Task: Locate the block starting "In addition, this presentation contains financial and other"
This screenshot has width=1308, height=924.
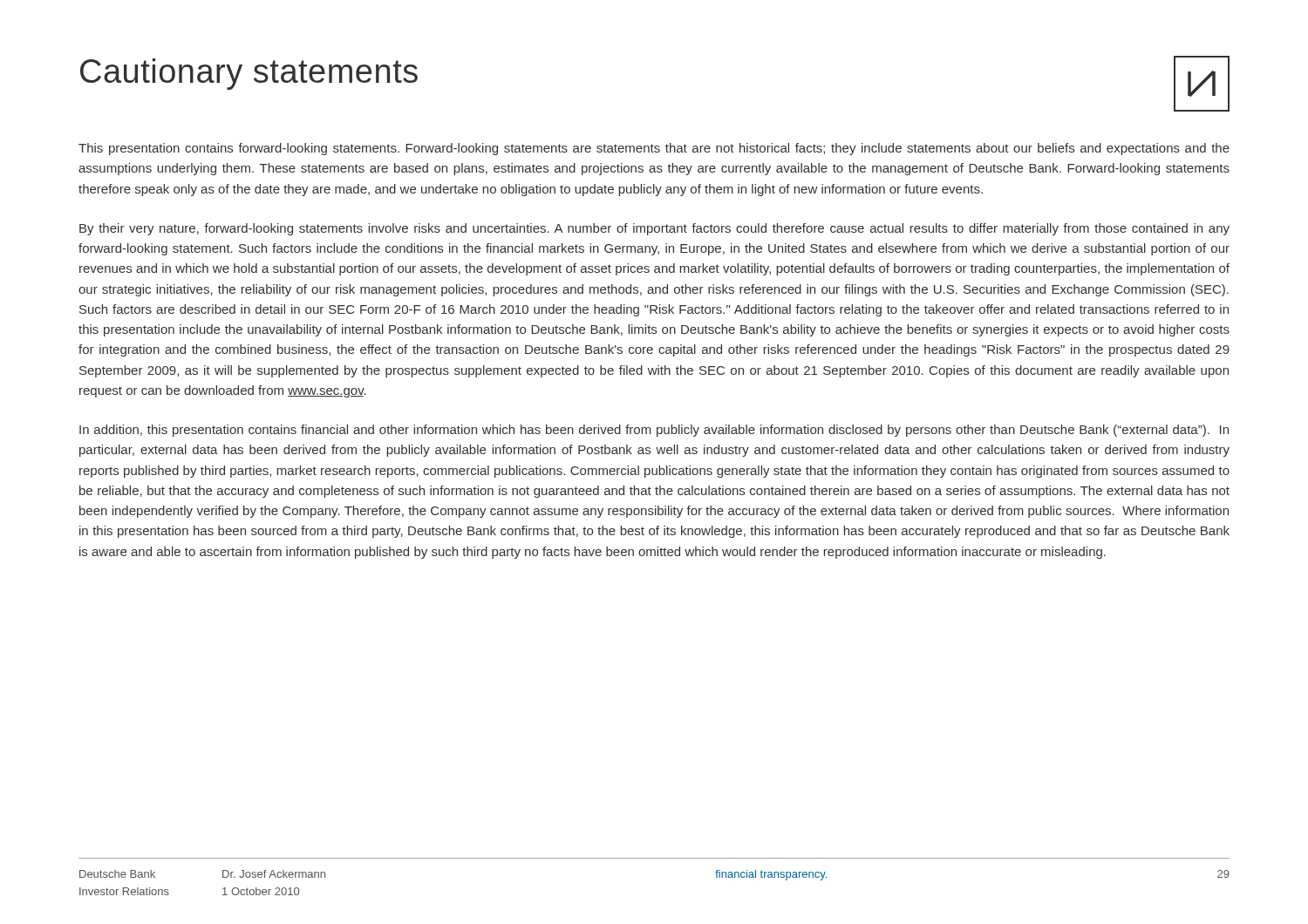Action: pyautogui.click(x=654, y=490)
